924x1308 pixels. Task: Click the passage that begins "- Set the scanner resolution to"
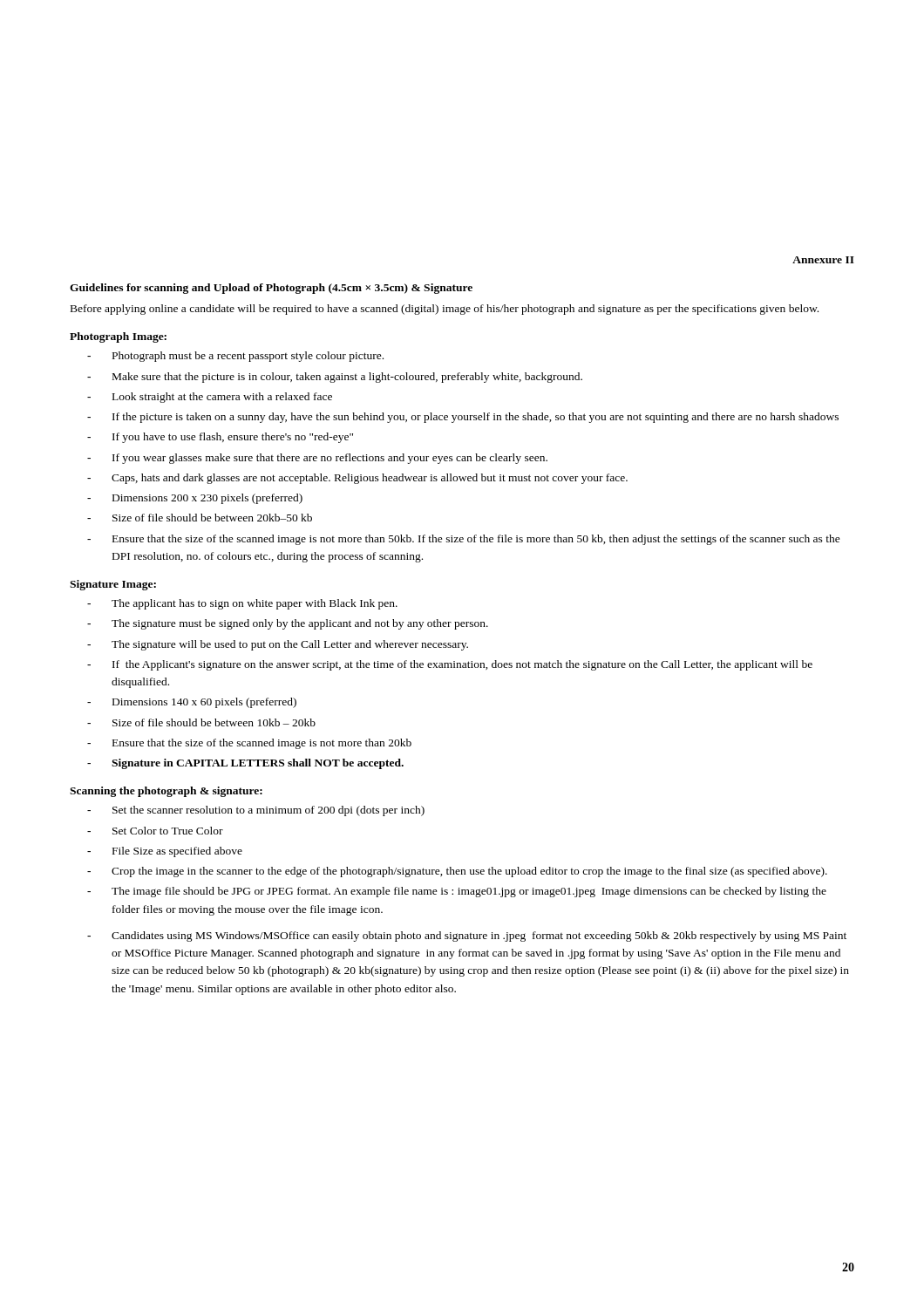[256, 811]
